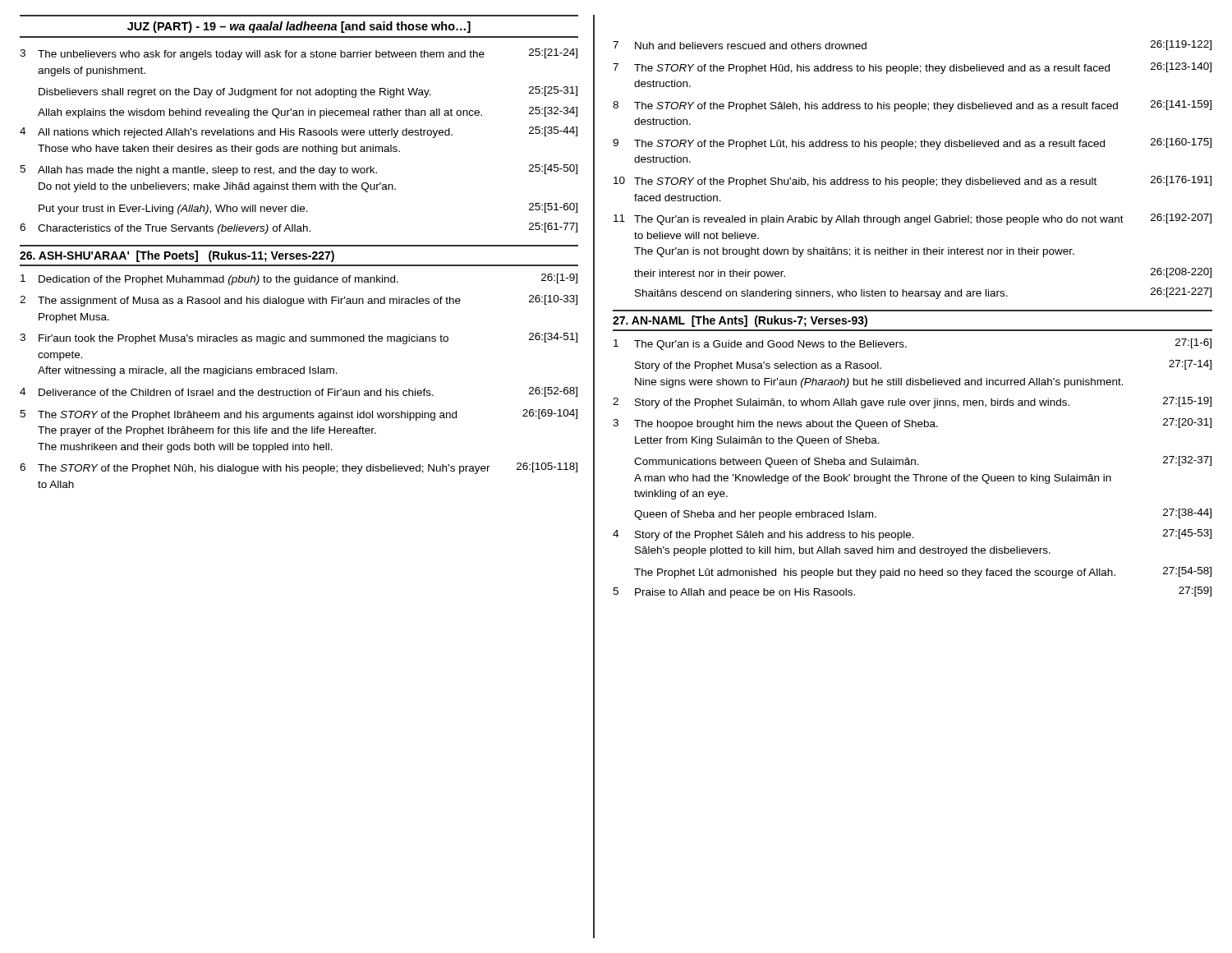This screenshot has height=953, width=1232.
Task: Locate the element starting "Disbelievers shall regret on the Day"
Action: tap(308, 92)
